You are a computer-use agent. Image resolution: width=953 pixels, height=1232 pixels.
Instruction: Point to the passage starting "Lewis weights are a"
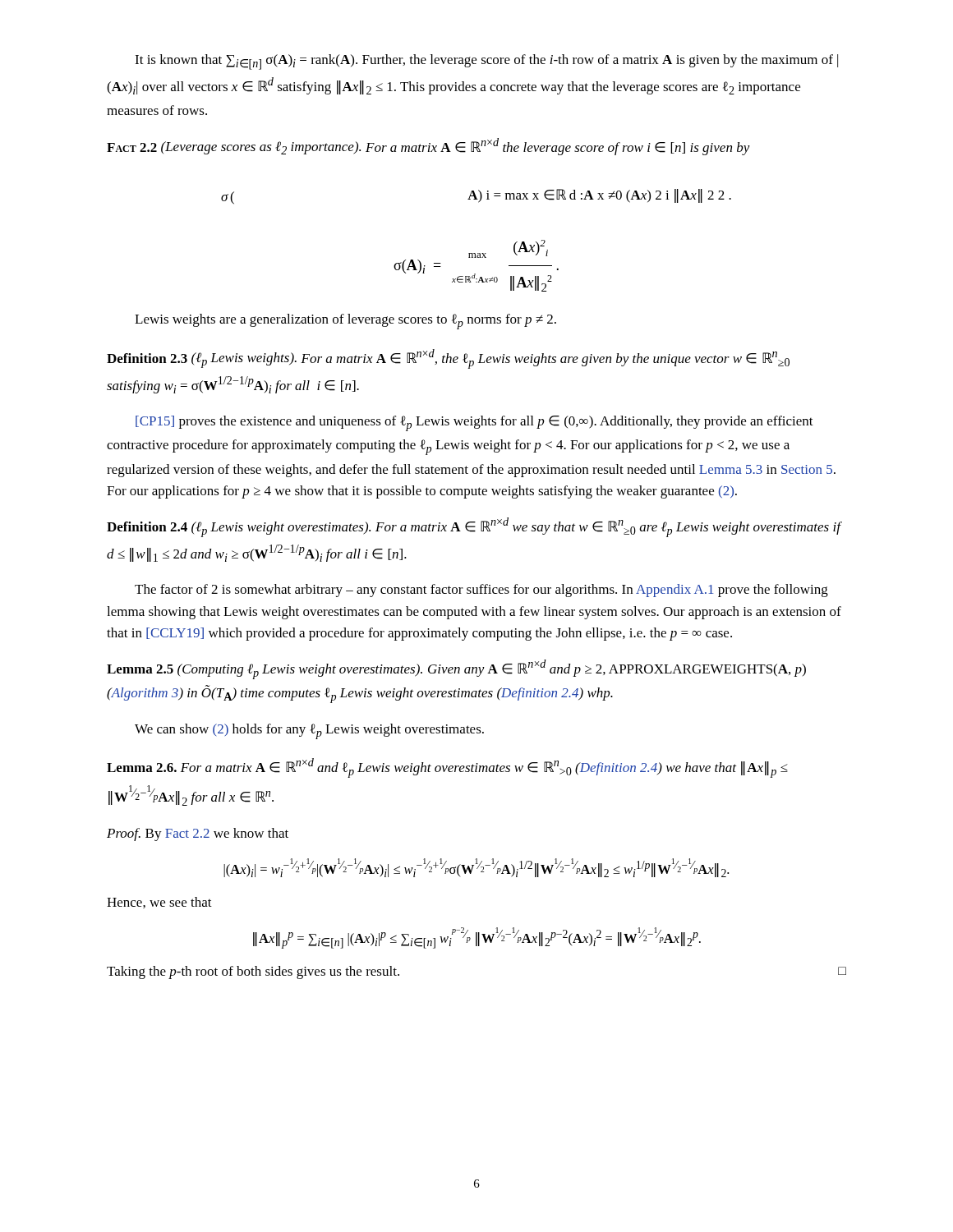pyautogui.click(x=476, y=321)
